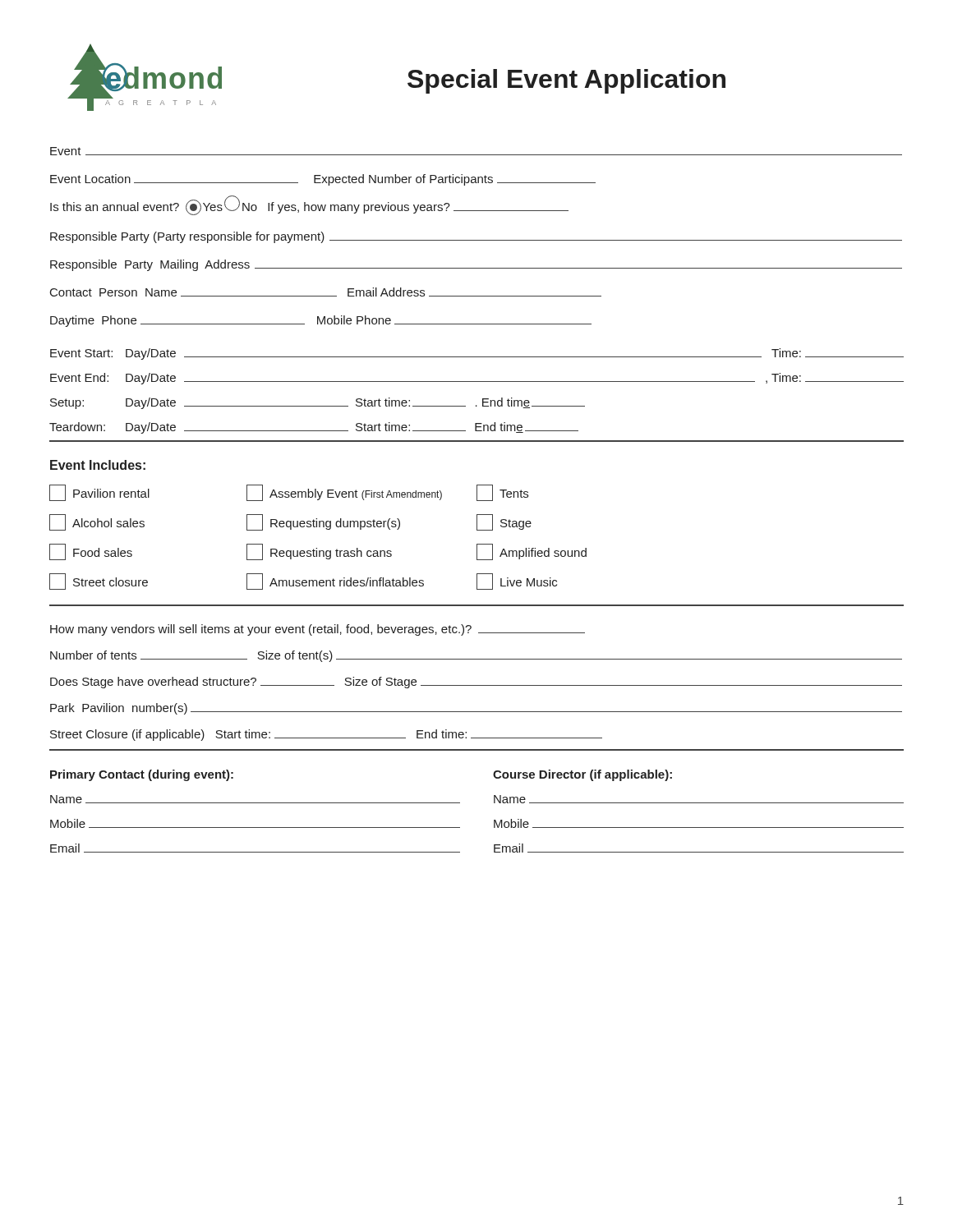Click where it says "Course Director (if applicable): Name Mobile Email"
This screenshot has height=1232, width=953.
tap(698, 811)
